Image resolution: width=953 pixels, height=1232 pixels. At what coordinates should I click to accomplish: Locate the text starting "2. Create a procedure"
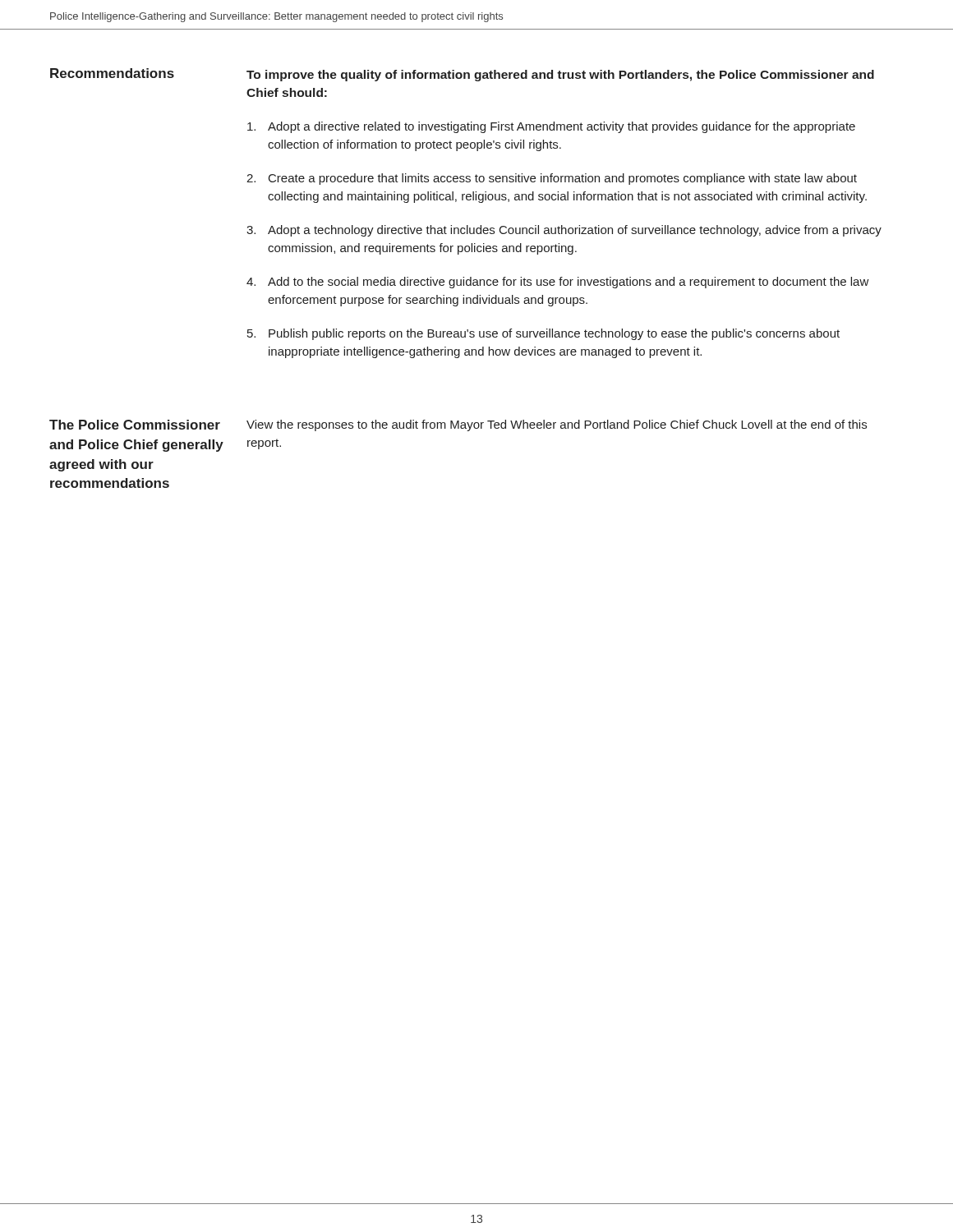pos(575,188)
